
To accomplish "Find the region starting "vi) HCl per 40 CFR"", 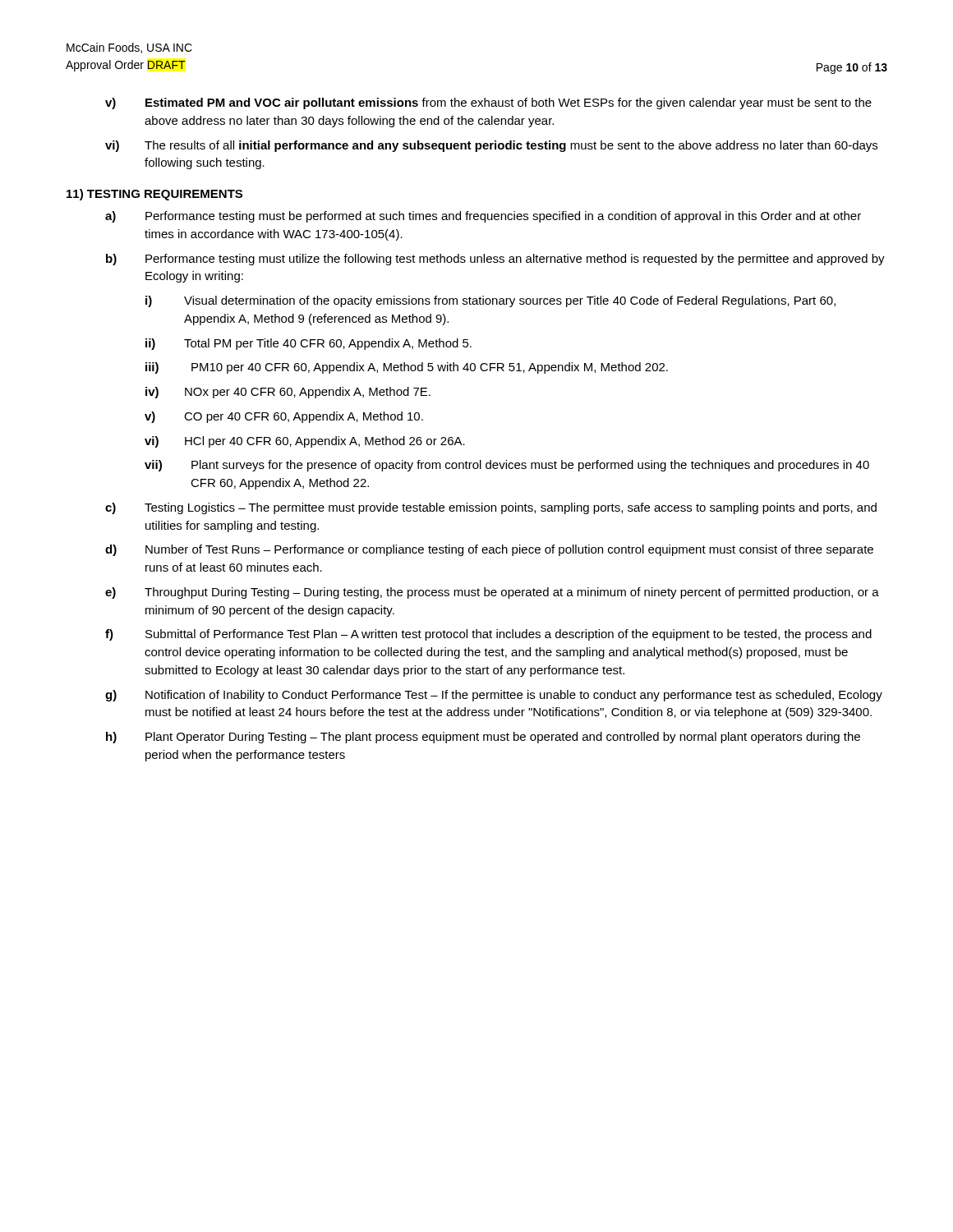I will click(x=305, y=442).
